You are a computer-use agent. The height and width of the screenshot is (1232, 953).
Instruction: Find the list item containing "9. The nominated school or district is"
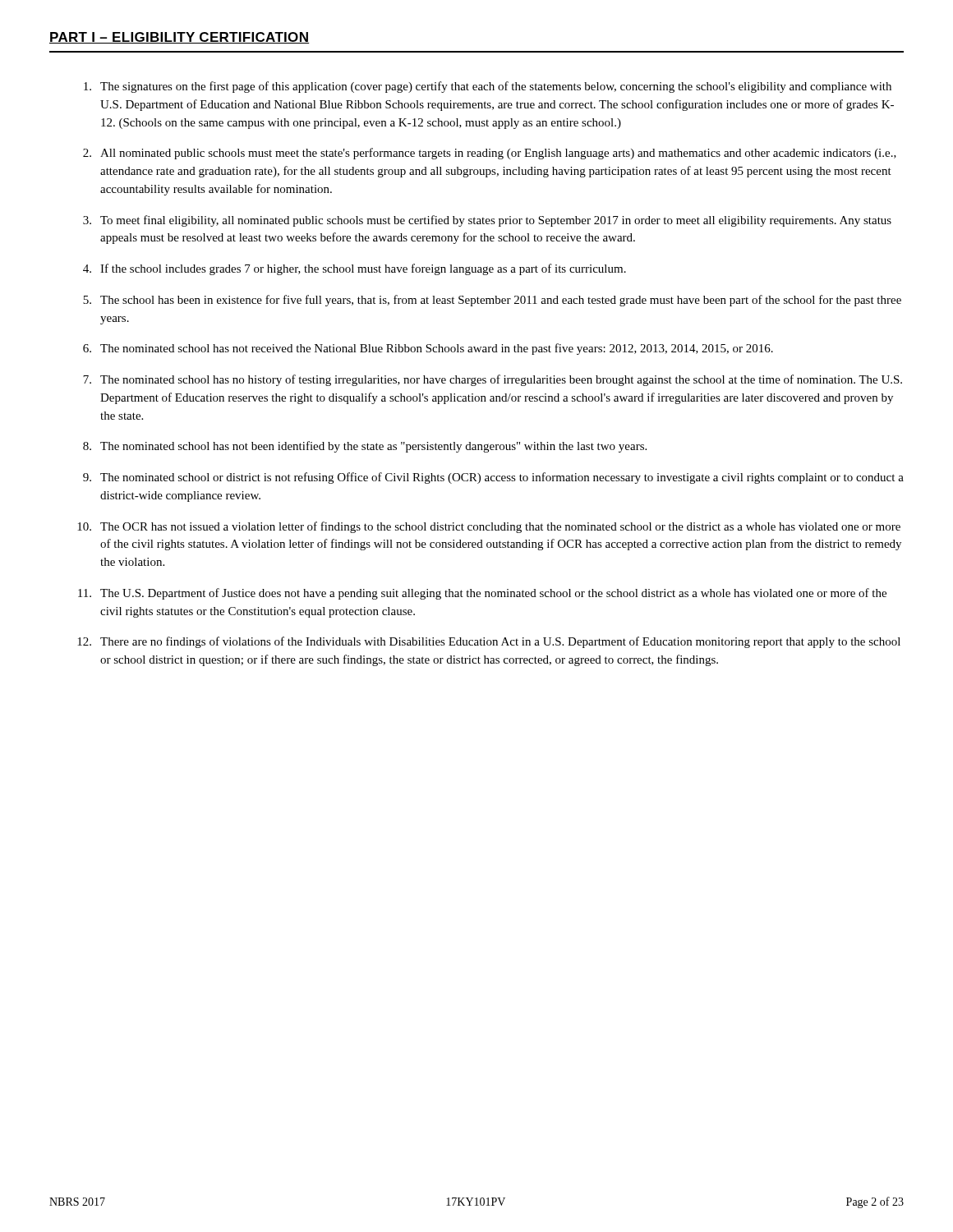(476, 487)
